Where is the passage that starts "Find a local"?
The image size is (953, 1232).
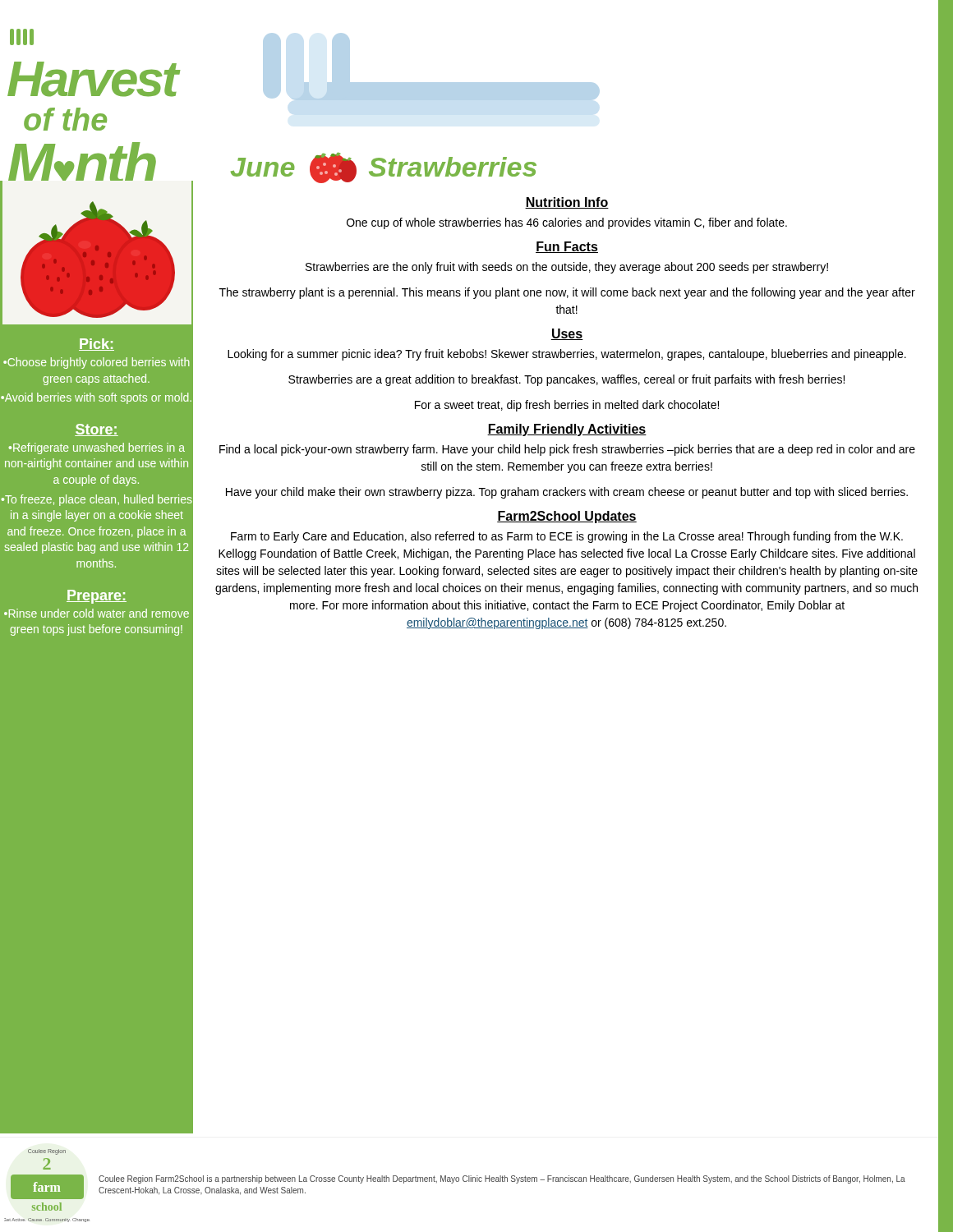(567, 458)
